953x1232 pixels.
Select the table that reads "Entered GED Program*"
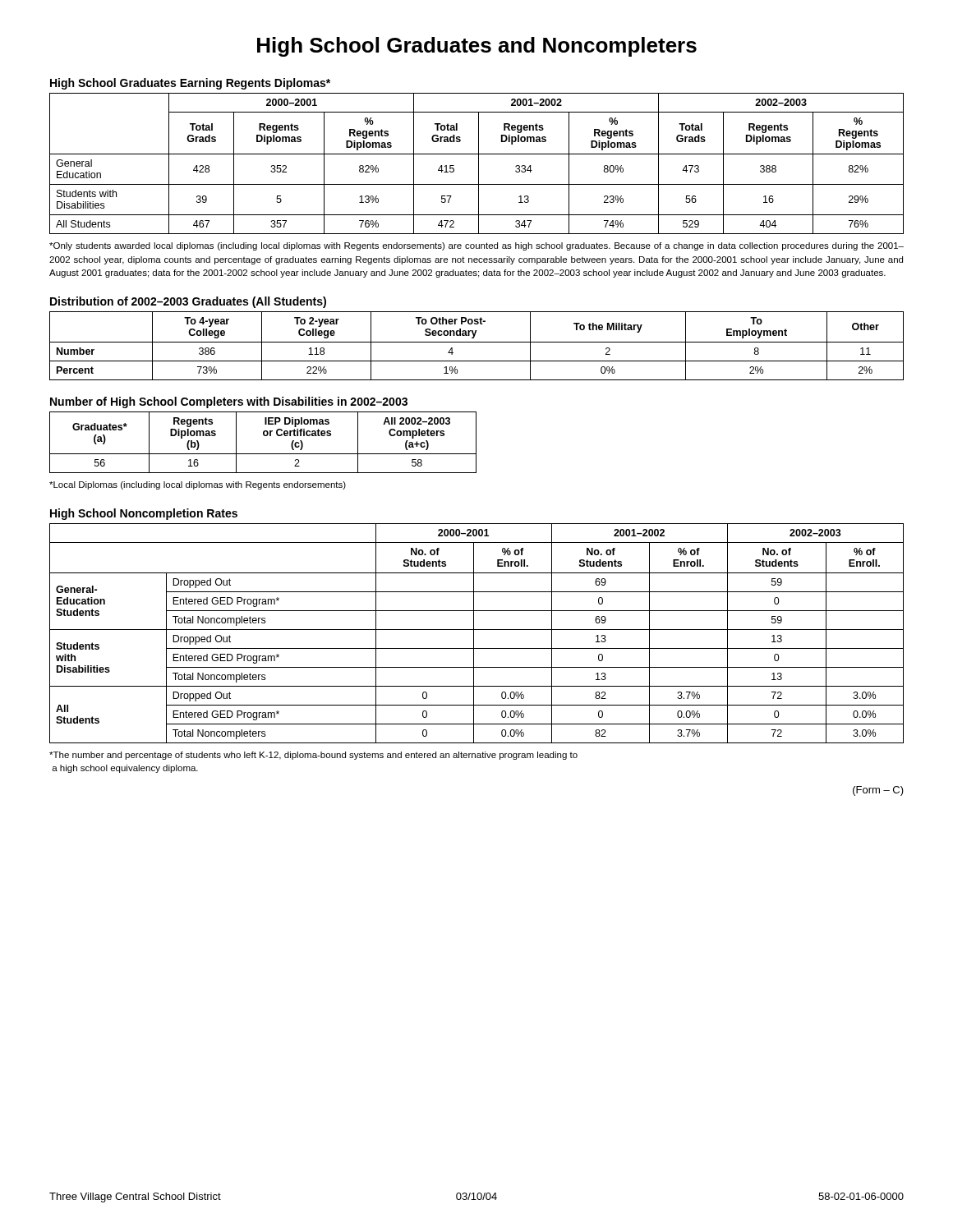pyautogui.click(x=476, y=633)
